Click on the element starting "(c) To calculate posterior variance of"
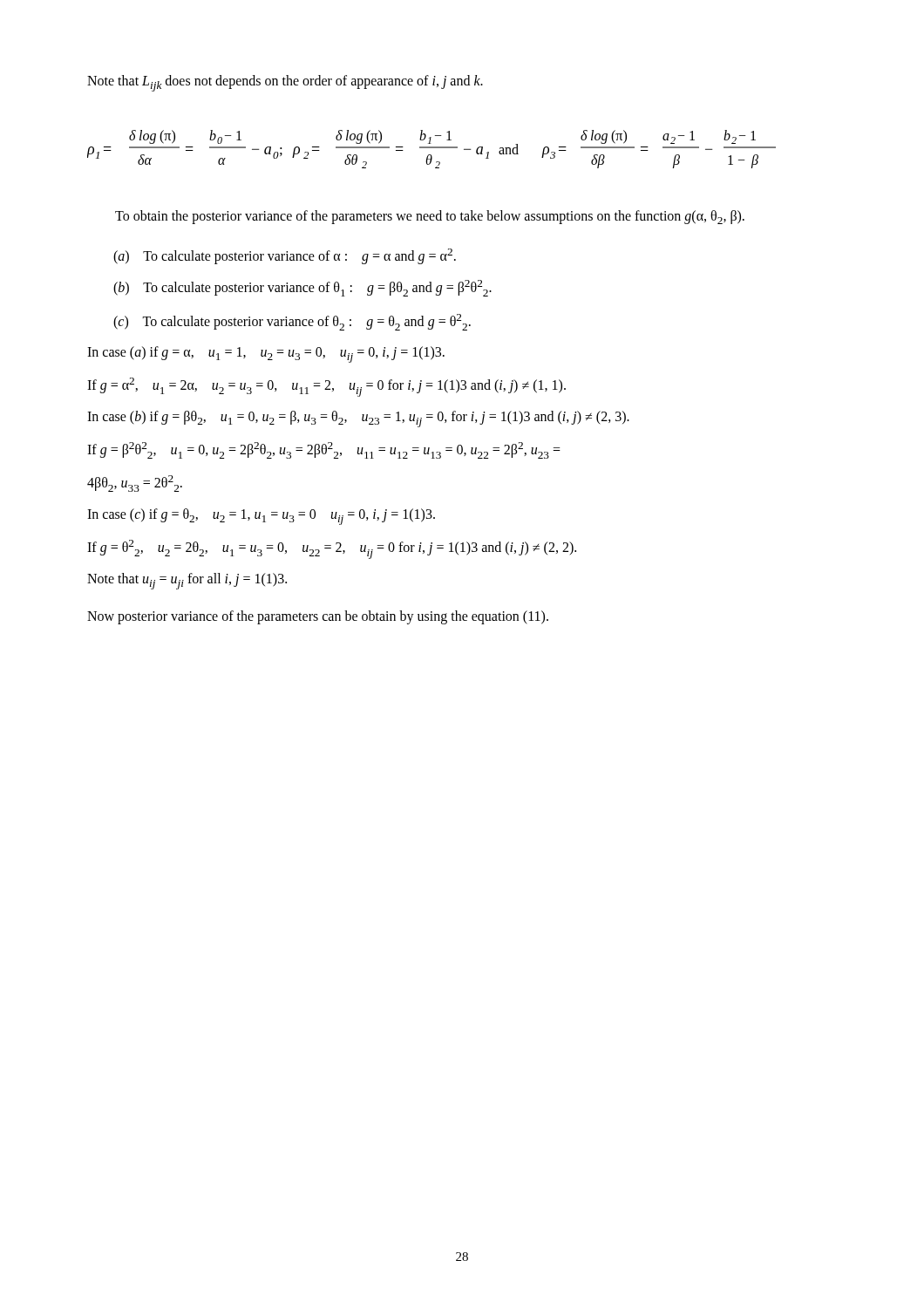Screen dimensions: 1308x924 pos(292,321)
